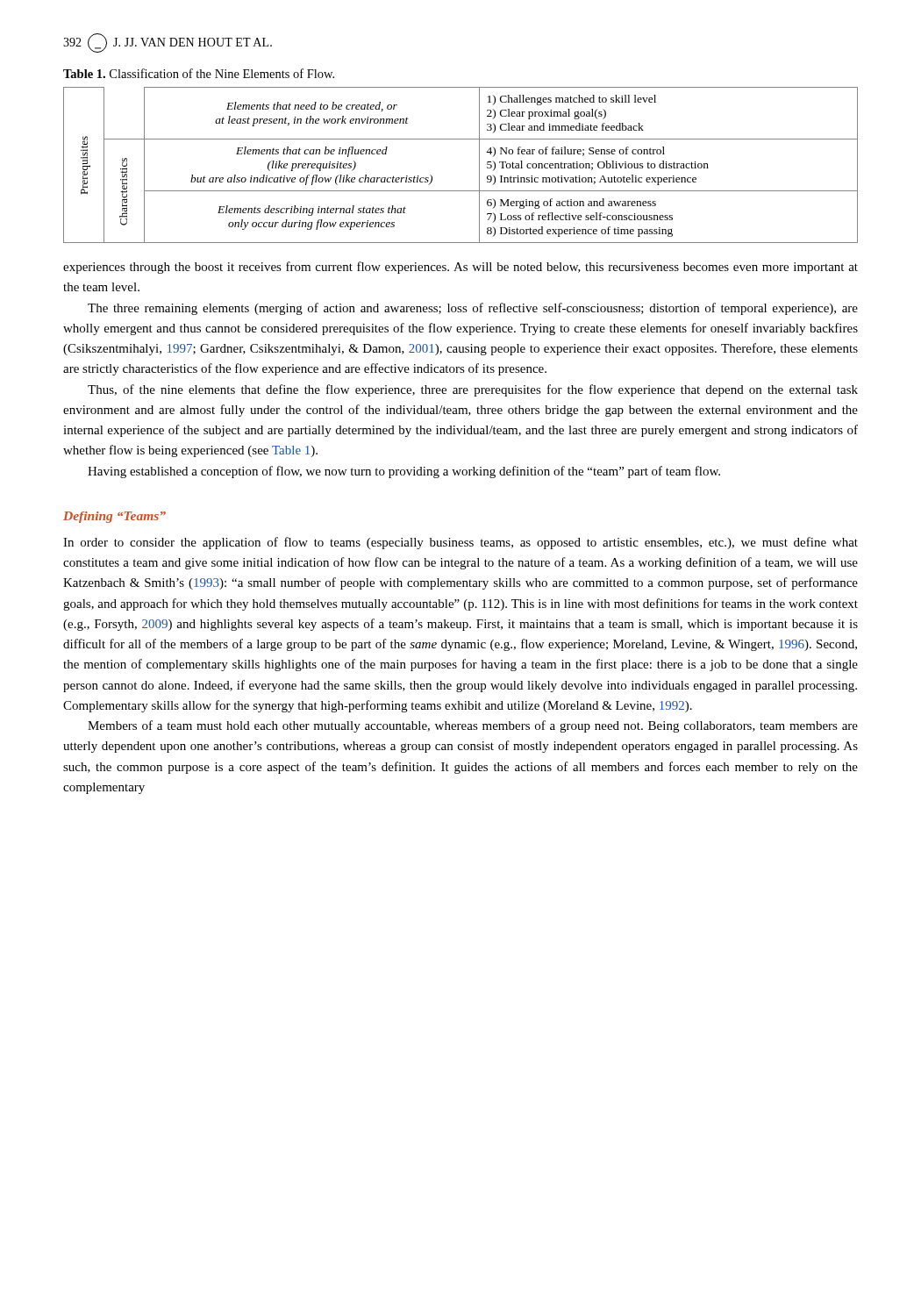Where is the passage that starts "Members of a team"?
Screen dimensions: 1316x921
coord(460,756)
